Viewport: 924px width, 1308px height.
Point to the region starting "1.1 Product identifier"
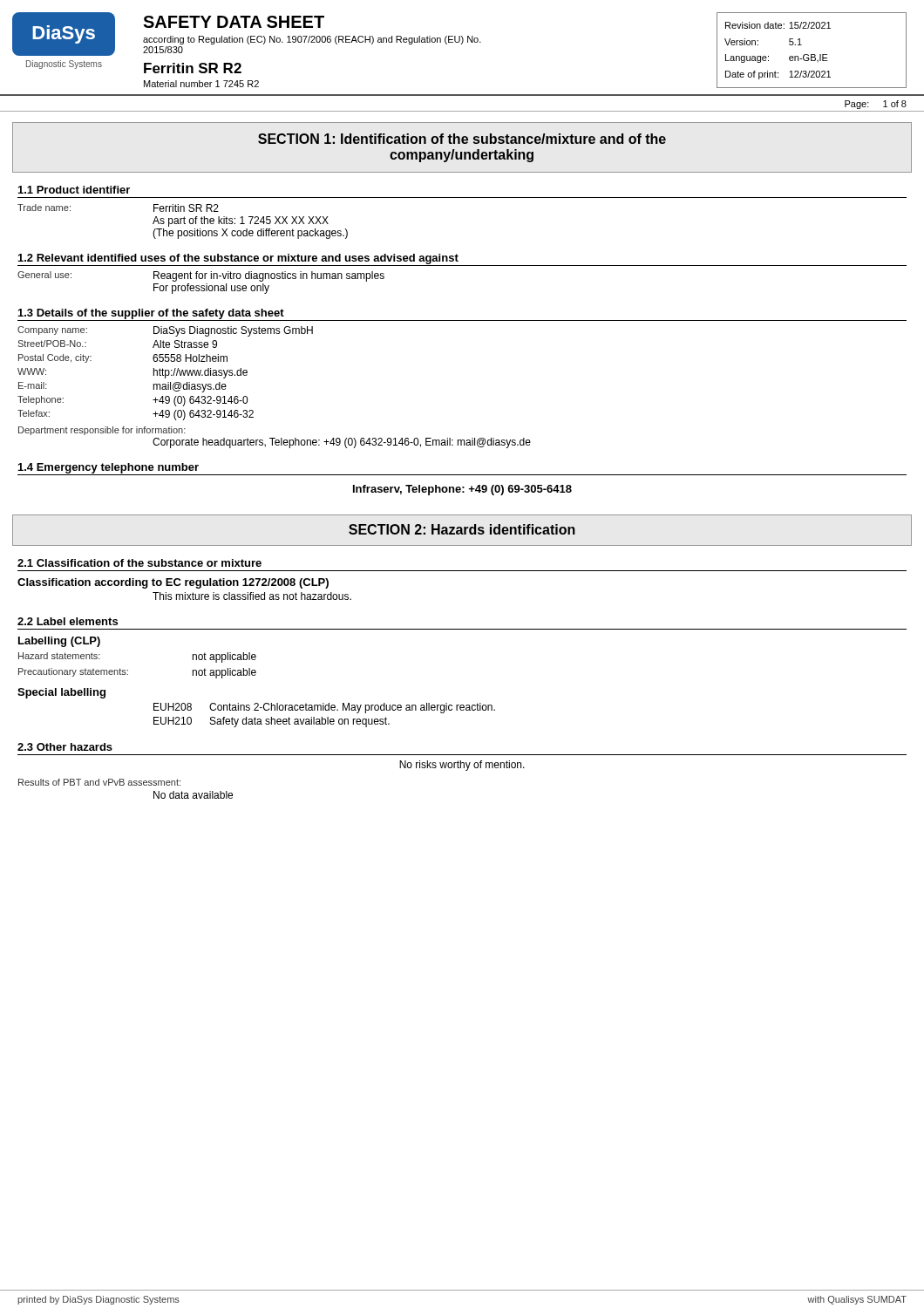(462, 191)
